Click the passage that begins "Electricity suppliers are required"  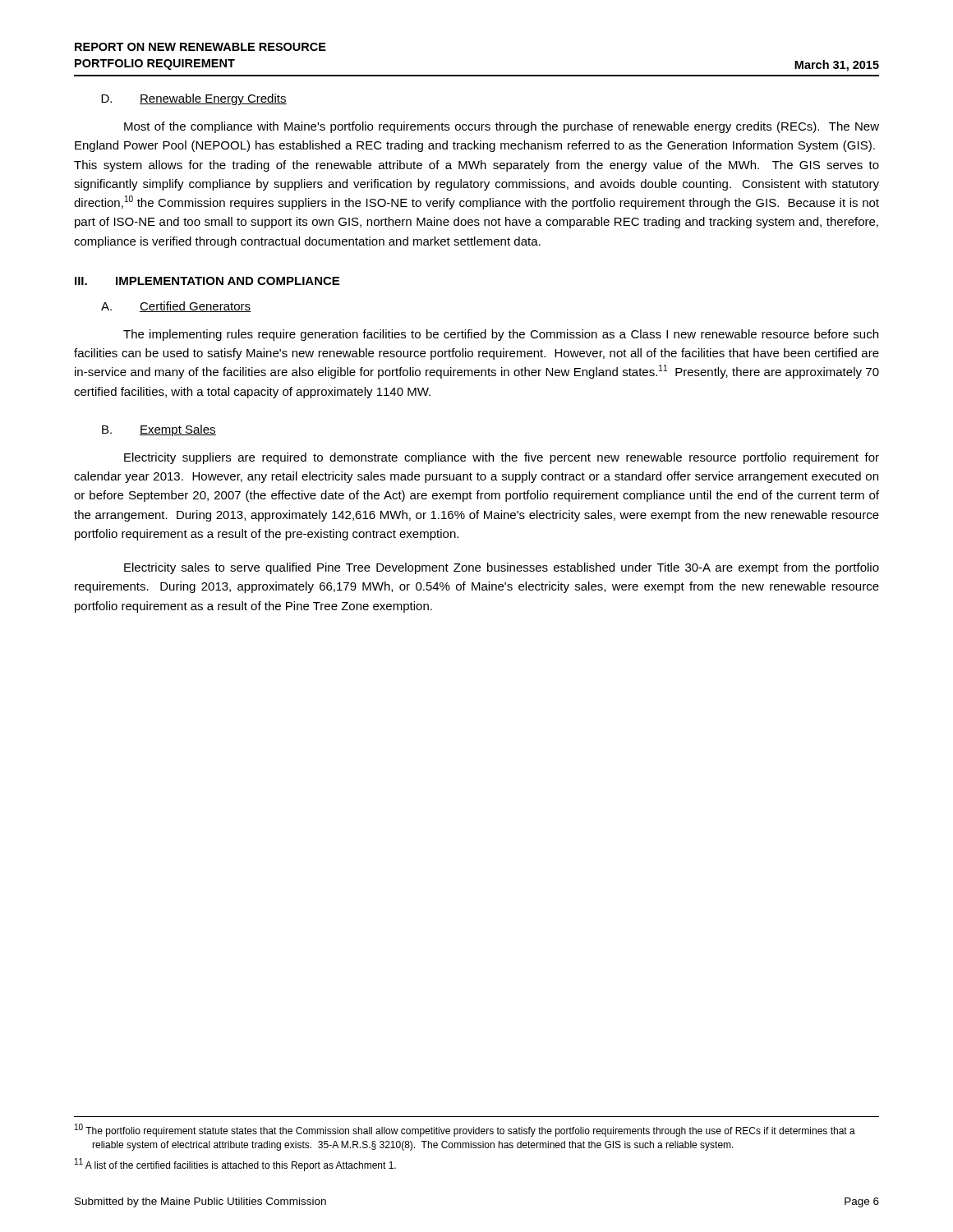(476, 495)
